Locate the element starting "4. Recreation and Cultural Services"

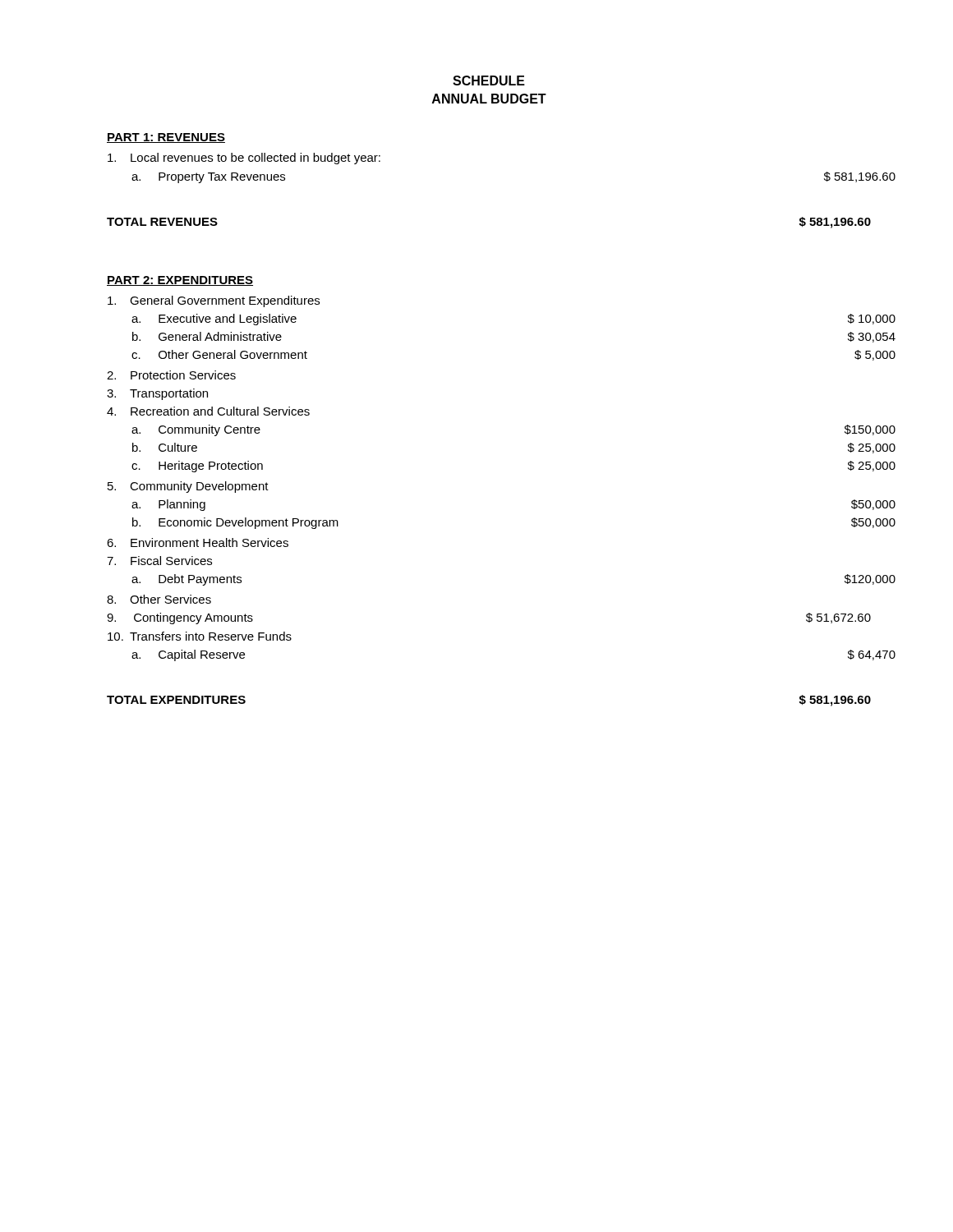[208, 411]
